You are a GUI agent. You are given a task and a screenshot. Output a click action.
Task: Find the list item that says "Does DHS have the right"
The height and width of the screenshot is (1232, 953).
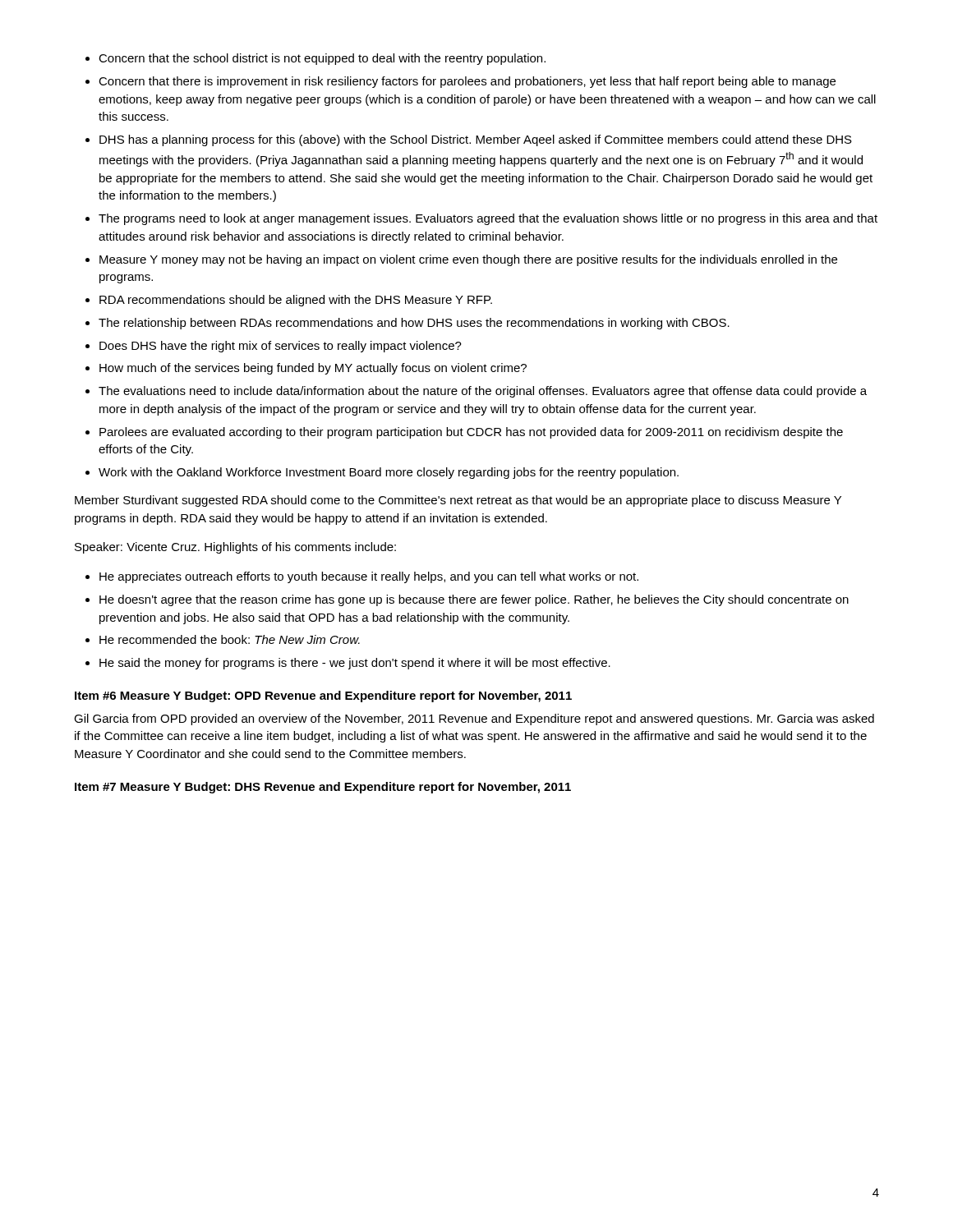[281, 347]
